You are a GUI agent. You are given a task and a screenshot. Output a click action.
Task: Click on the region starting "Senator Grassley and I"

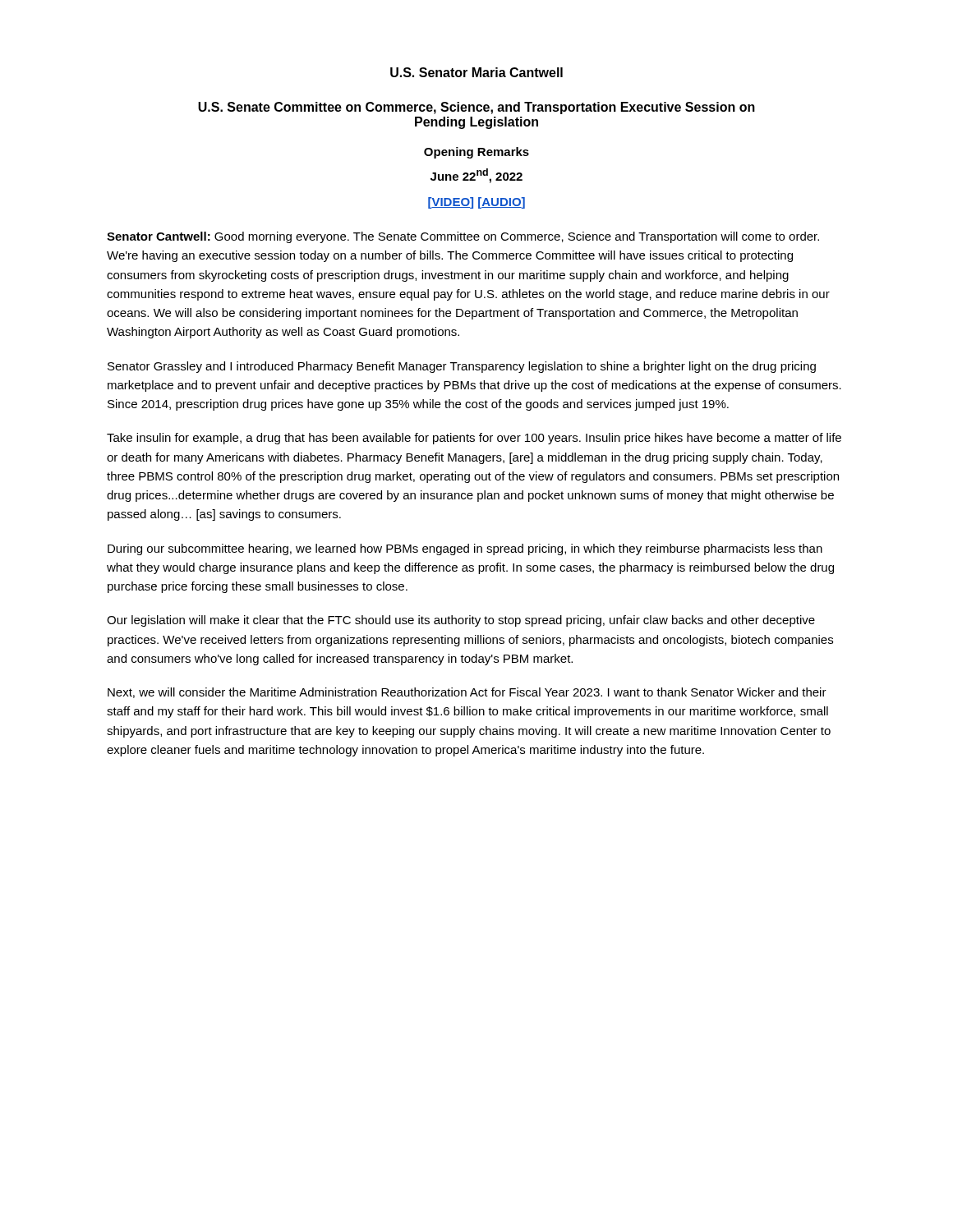(x=474, y=385)
